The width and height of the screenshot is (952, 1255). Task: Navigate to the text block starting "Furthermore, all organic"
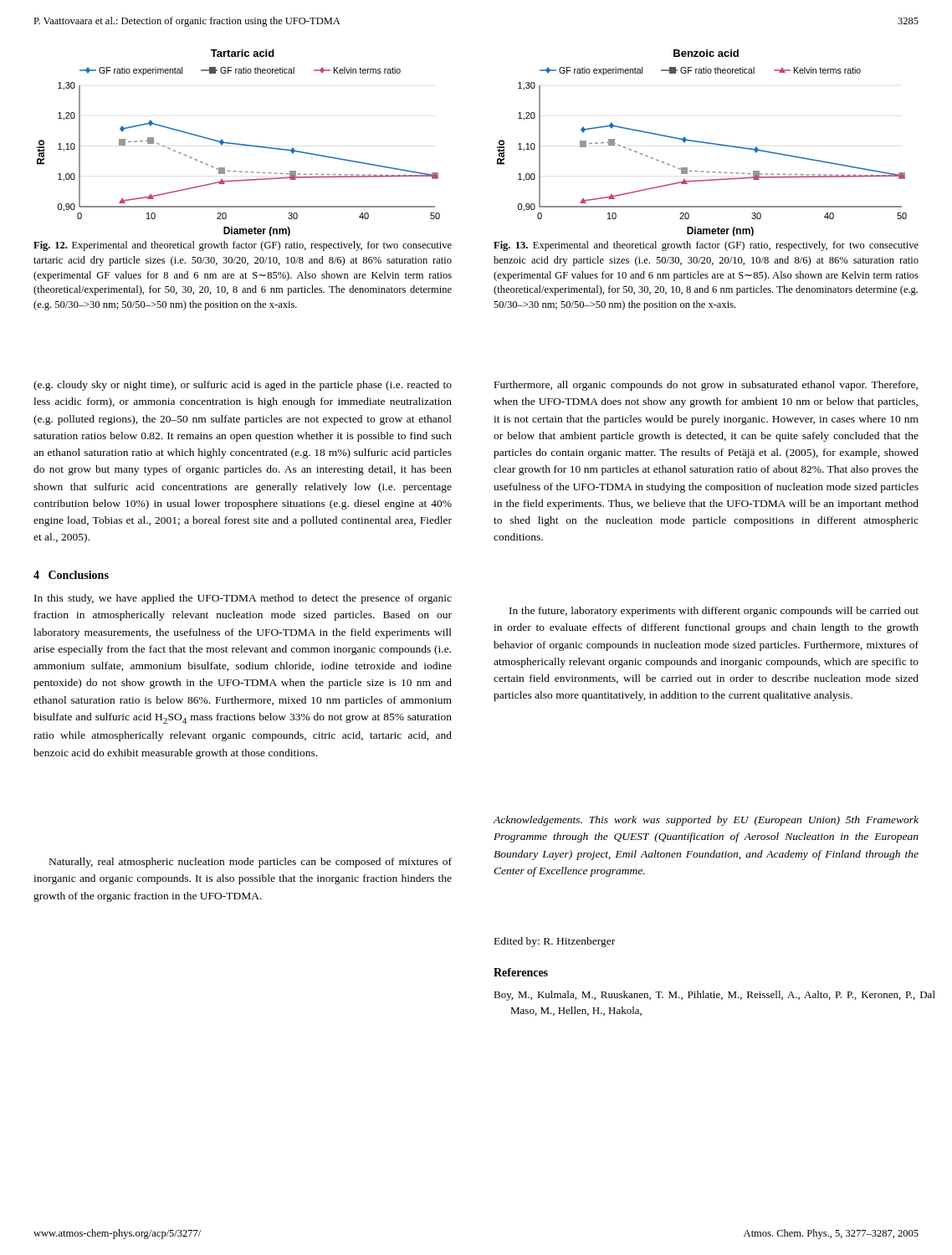706,461
